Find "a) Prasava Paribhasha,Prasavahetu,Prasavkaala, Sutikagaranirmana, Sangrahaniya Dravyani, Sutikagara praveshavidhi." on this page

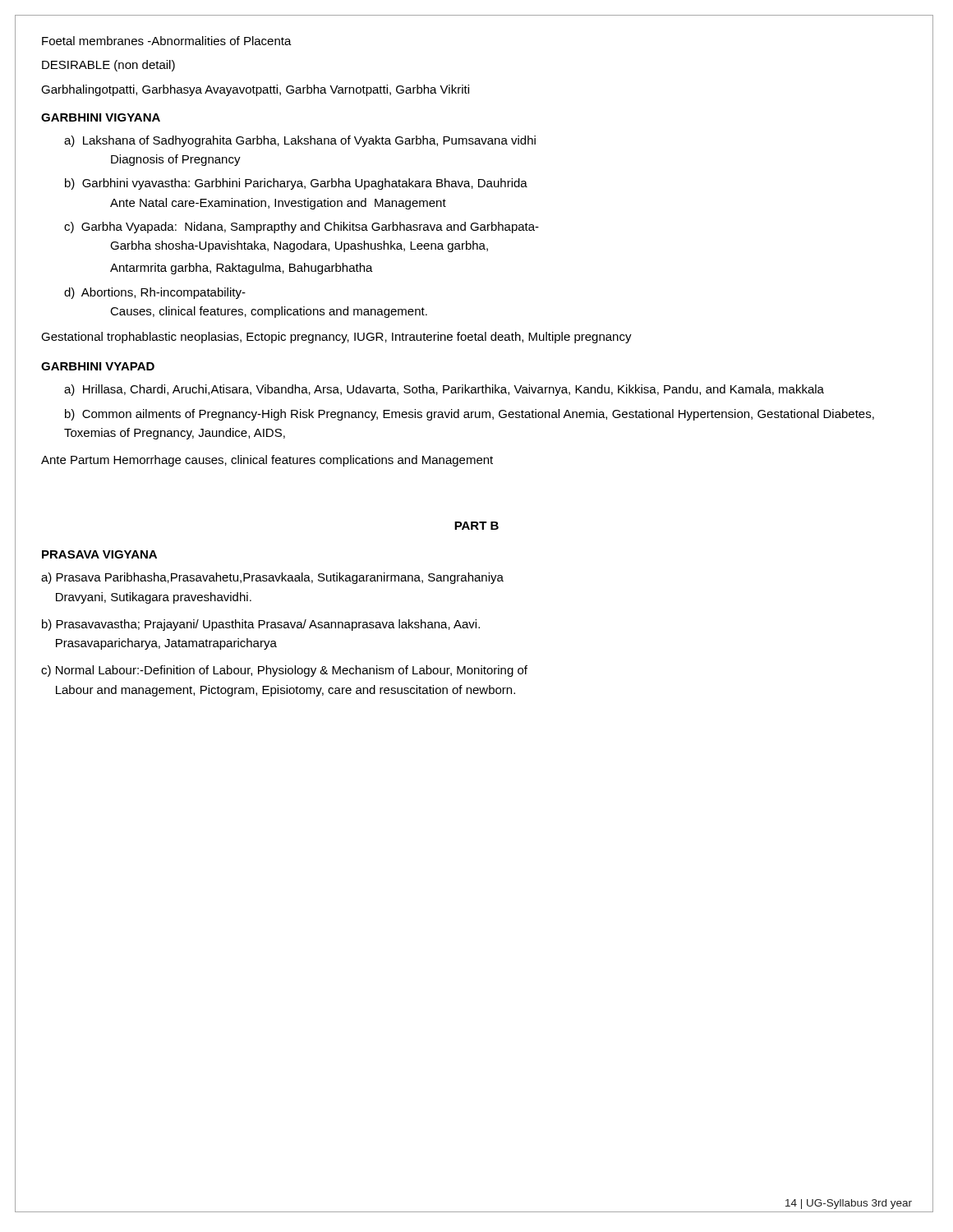pos(272,587)
